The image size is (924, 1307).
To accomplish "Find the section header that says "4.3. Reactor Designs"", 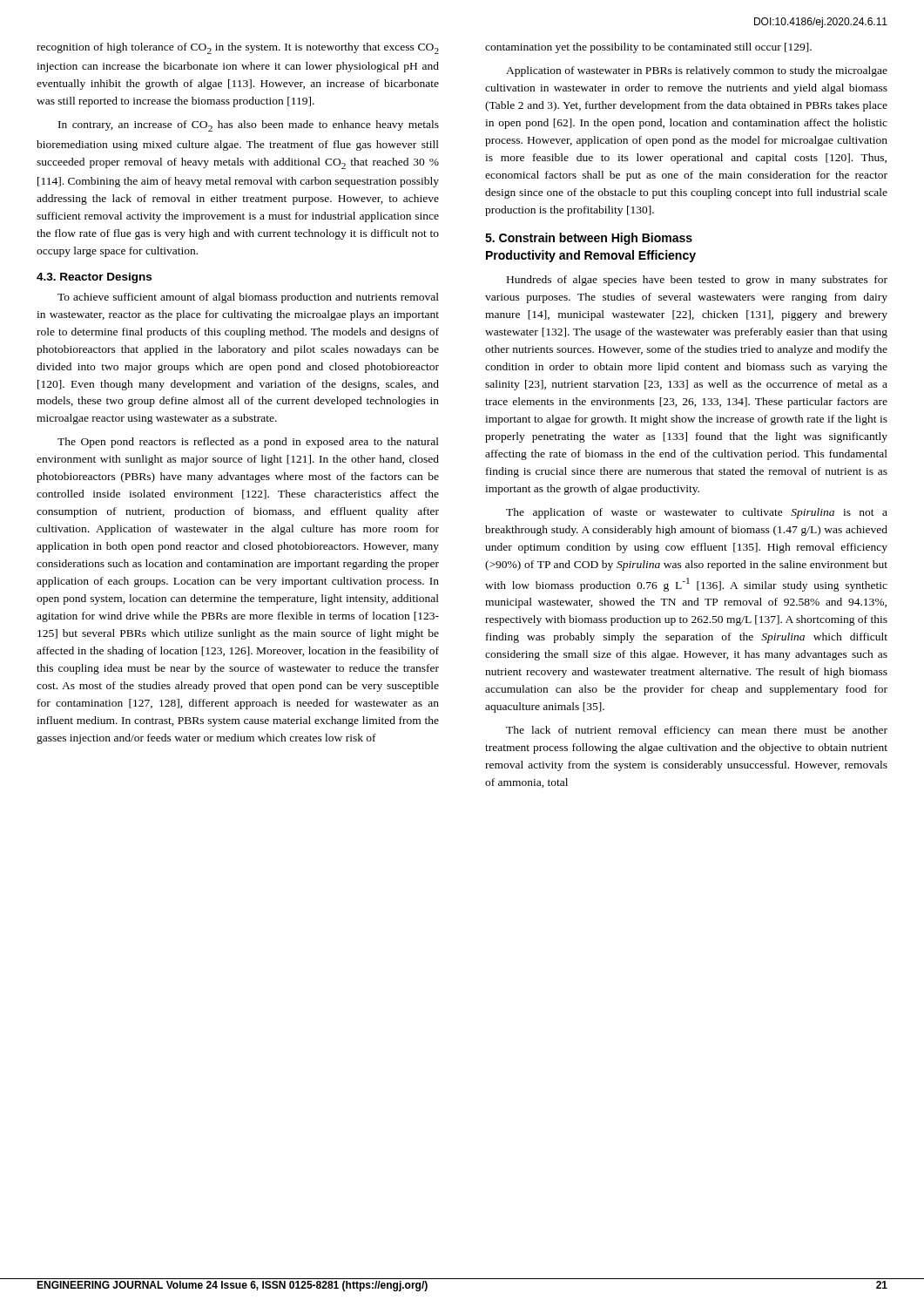I will pos(94,278).
